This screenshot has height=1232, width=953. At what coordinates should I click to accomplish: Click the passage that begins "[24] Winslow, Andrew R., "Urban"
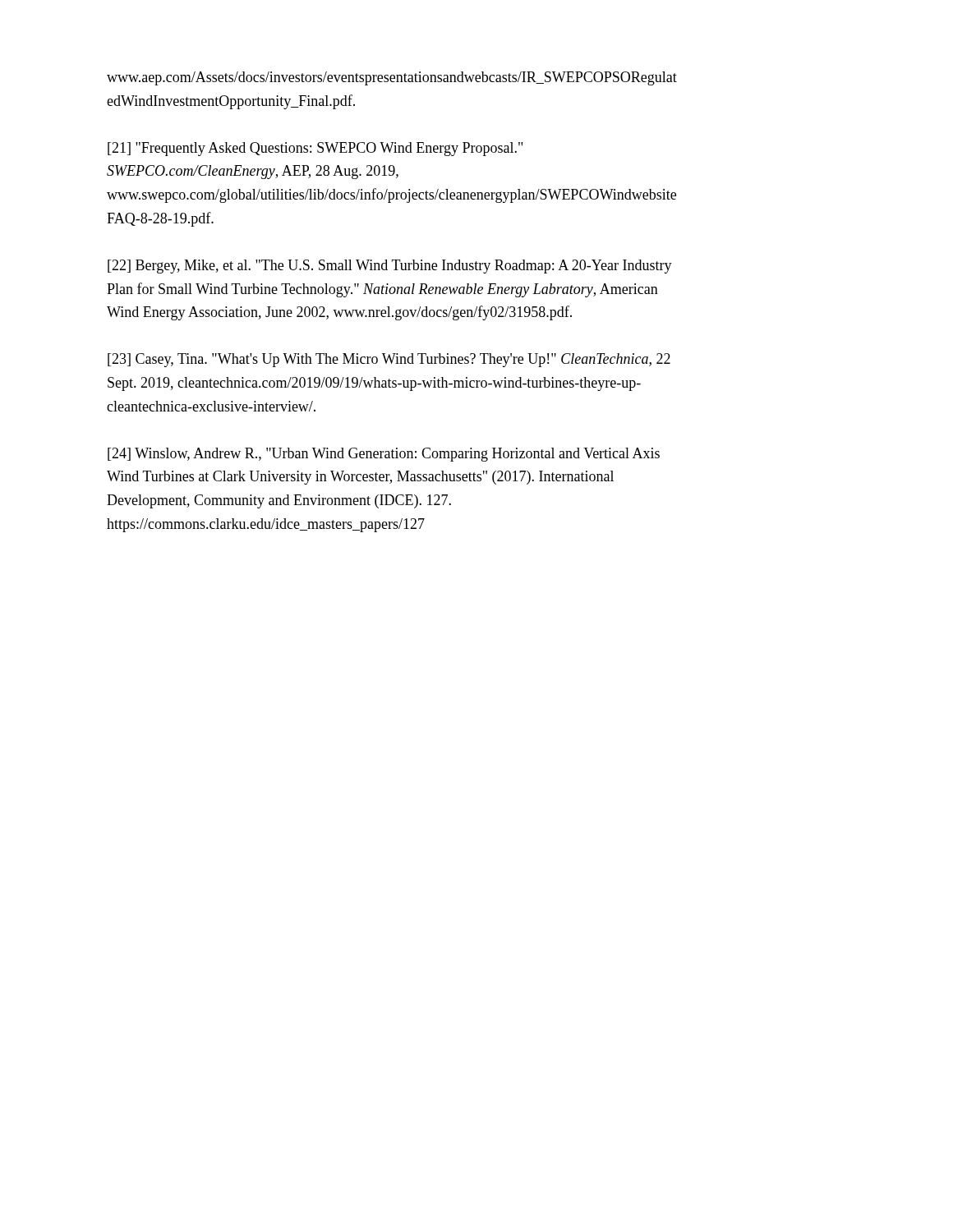[476, 489]
